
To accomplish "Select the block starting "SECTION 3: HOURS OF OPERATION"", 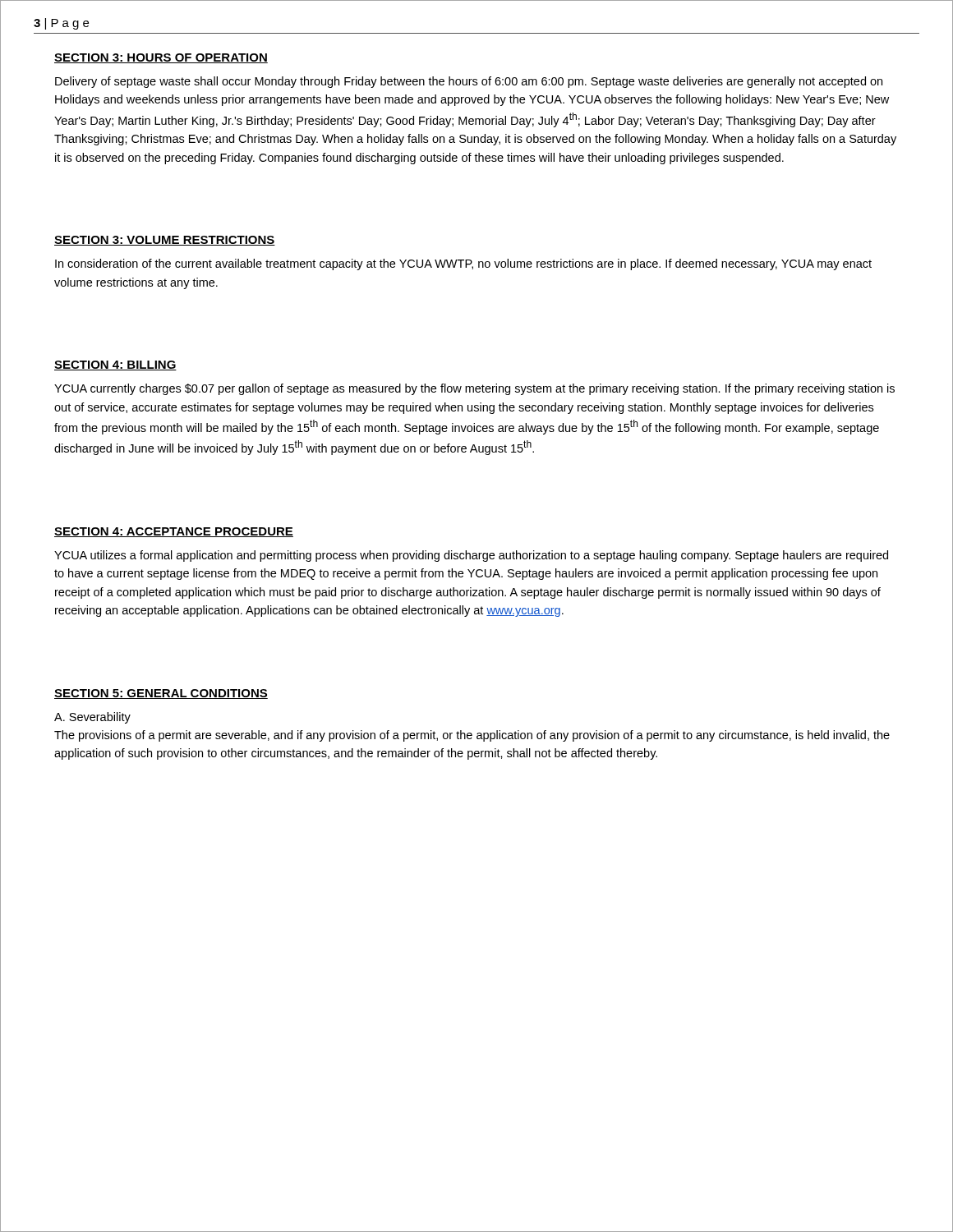I will point(161,57).
